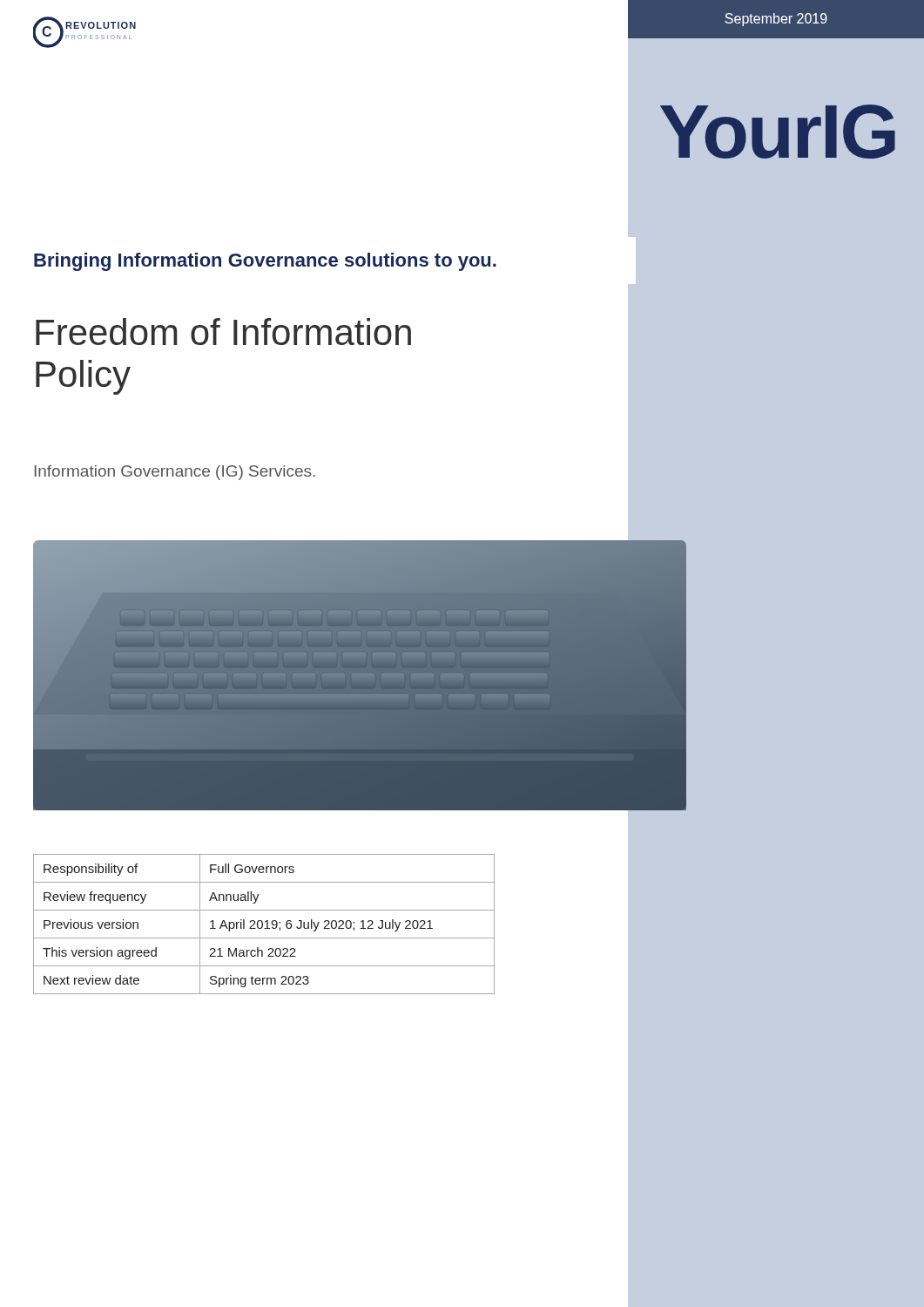Select the table that reads "Next review date"
The image size is (924, 1307).
point(264,924)
